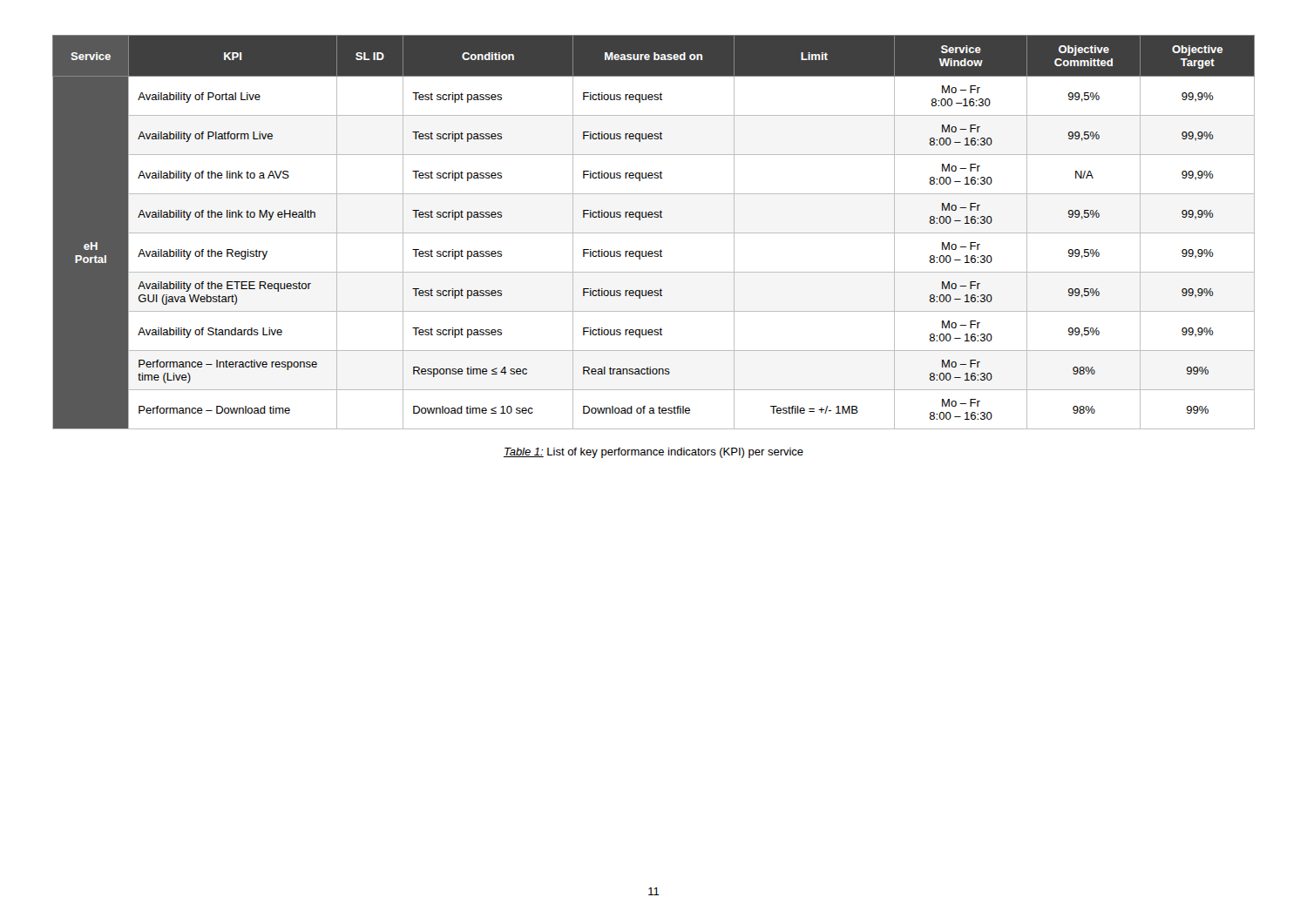Navigate to the text starting "Table 1: List of key performance indicators (KPI)"
Image resolution: width=1307 pixels, height=924 pixels.
tap(654, 452)
